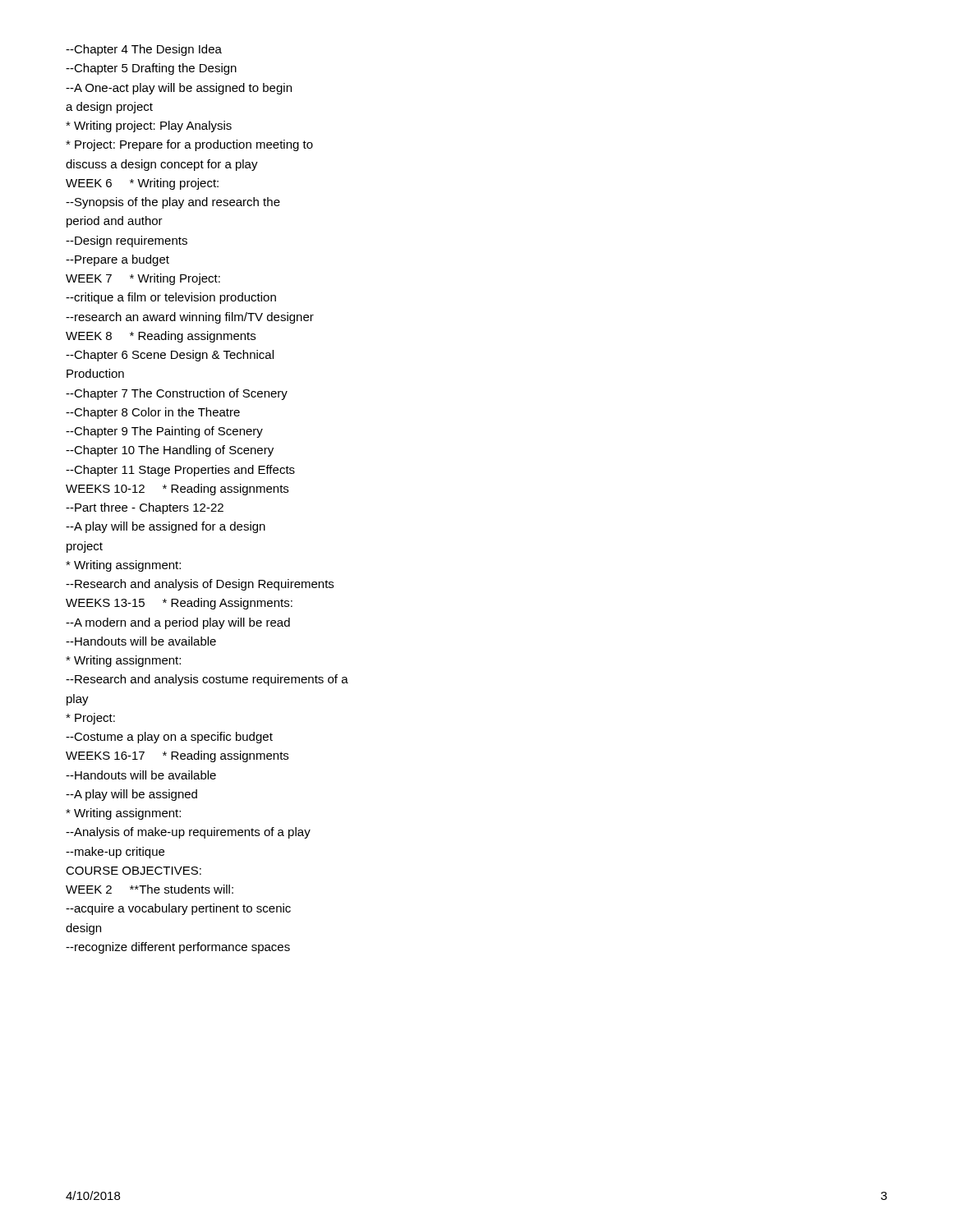Viewport: 953px width, 1232px height.
Task: Find "--critique a film or television production" on this page
Action: tap(171, 297)
